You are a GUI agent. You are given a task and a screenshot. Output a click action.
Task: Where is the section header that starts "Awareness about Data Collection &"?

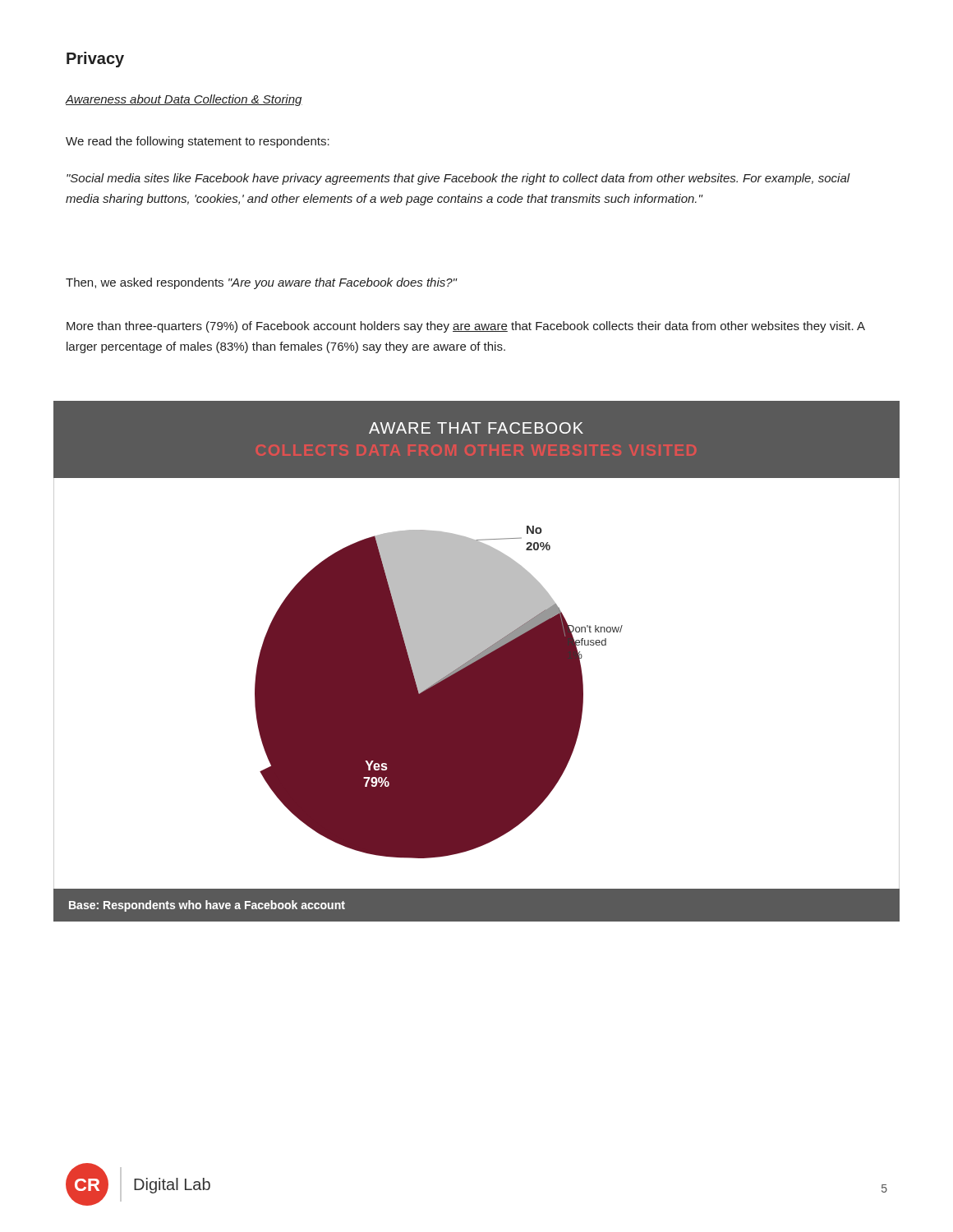[184, 99]
